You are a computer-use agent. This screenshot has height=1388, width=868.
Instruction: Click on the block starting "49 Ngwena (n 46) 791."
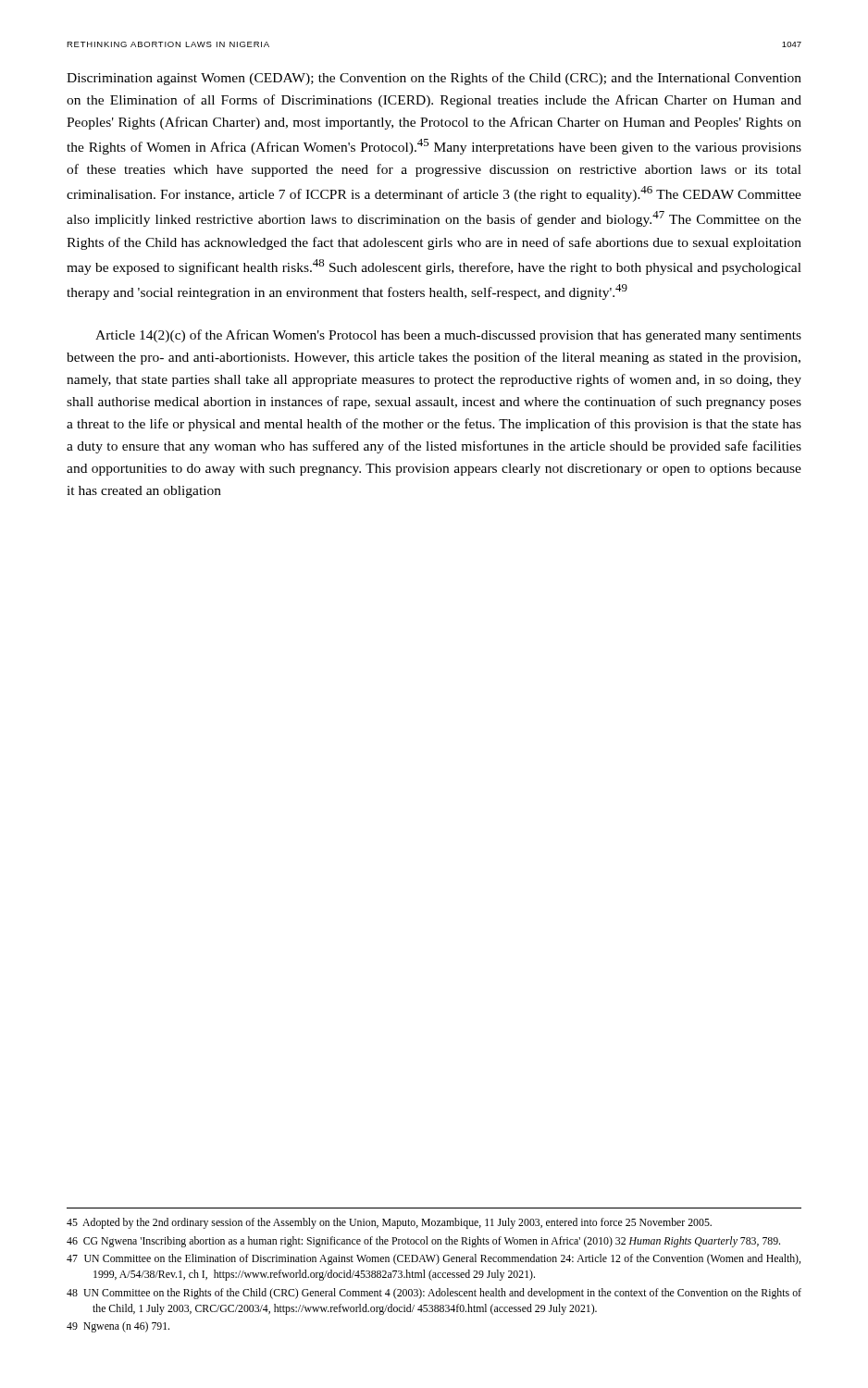pyautogui.click(x=118, y=1326)
